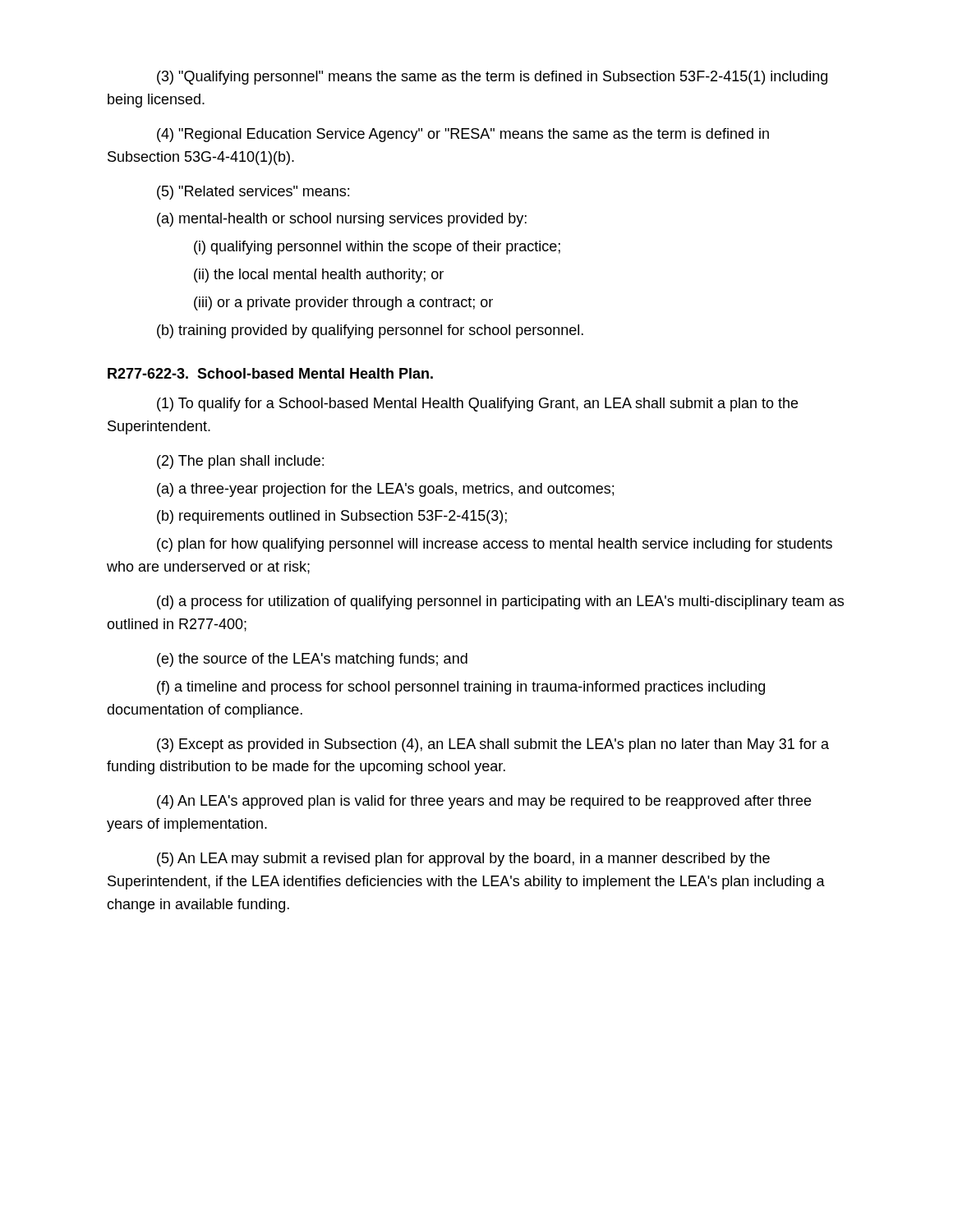Locate the text block containing "(d) a process for utilization"
This screenshot has width=953, height=1232.
click(x=476, y=614)
